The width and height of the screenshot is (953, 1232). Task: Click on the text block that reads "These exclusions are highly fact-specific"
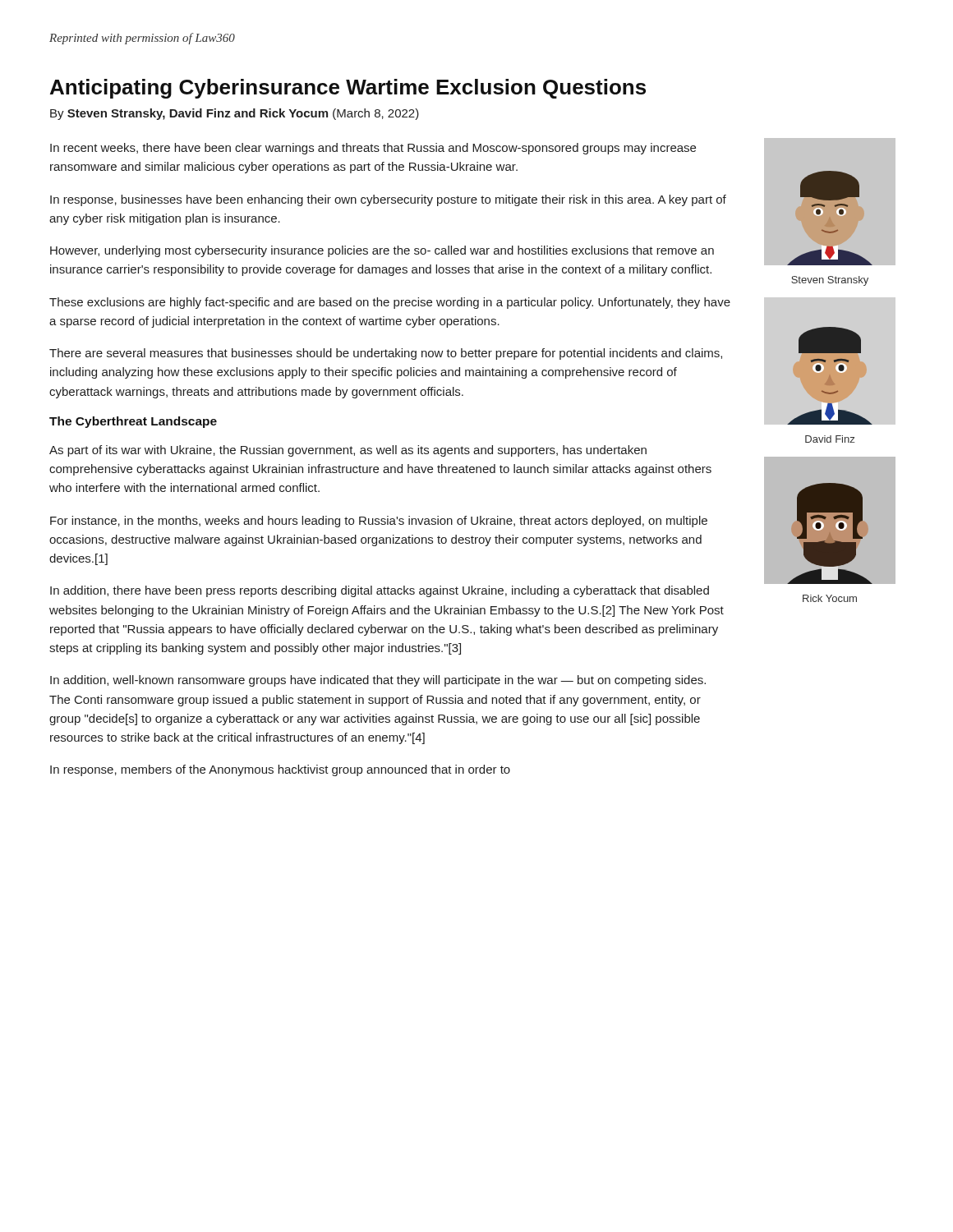390,311
